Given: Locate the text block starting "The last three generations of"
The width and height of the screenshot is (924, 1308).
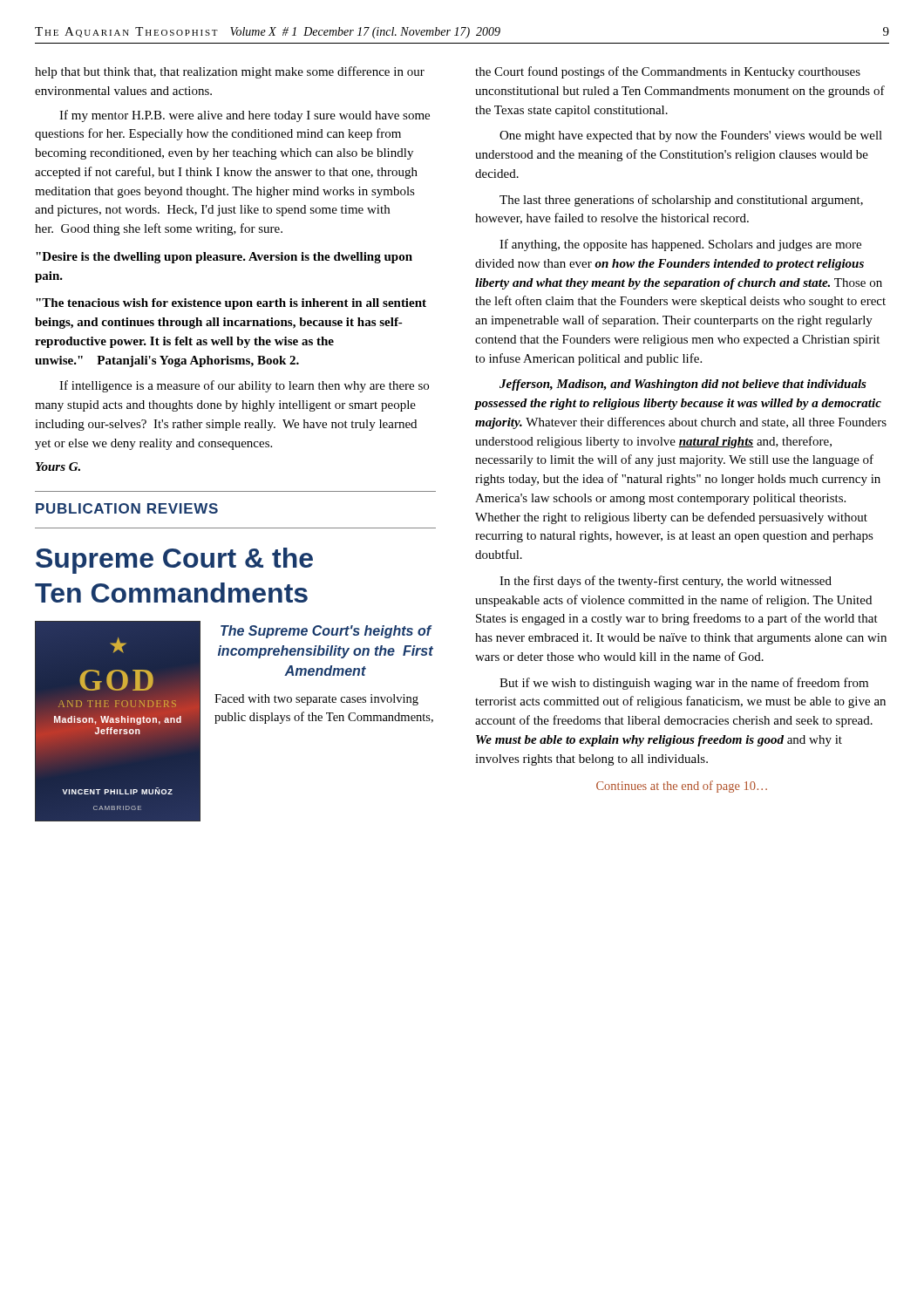Looking at the screenshot, I should pyautogui.click(x=682, y=210).
